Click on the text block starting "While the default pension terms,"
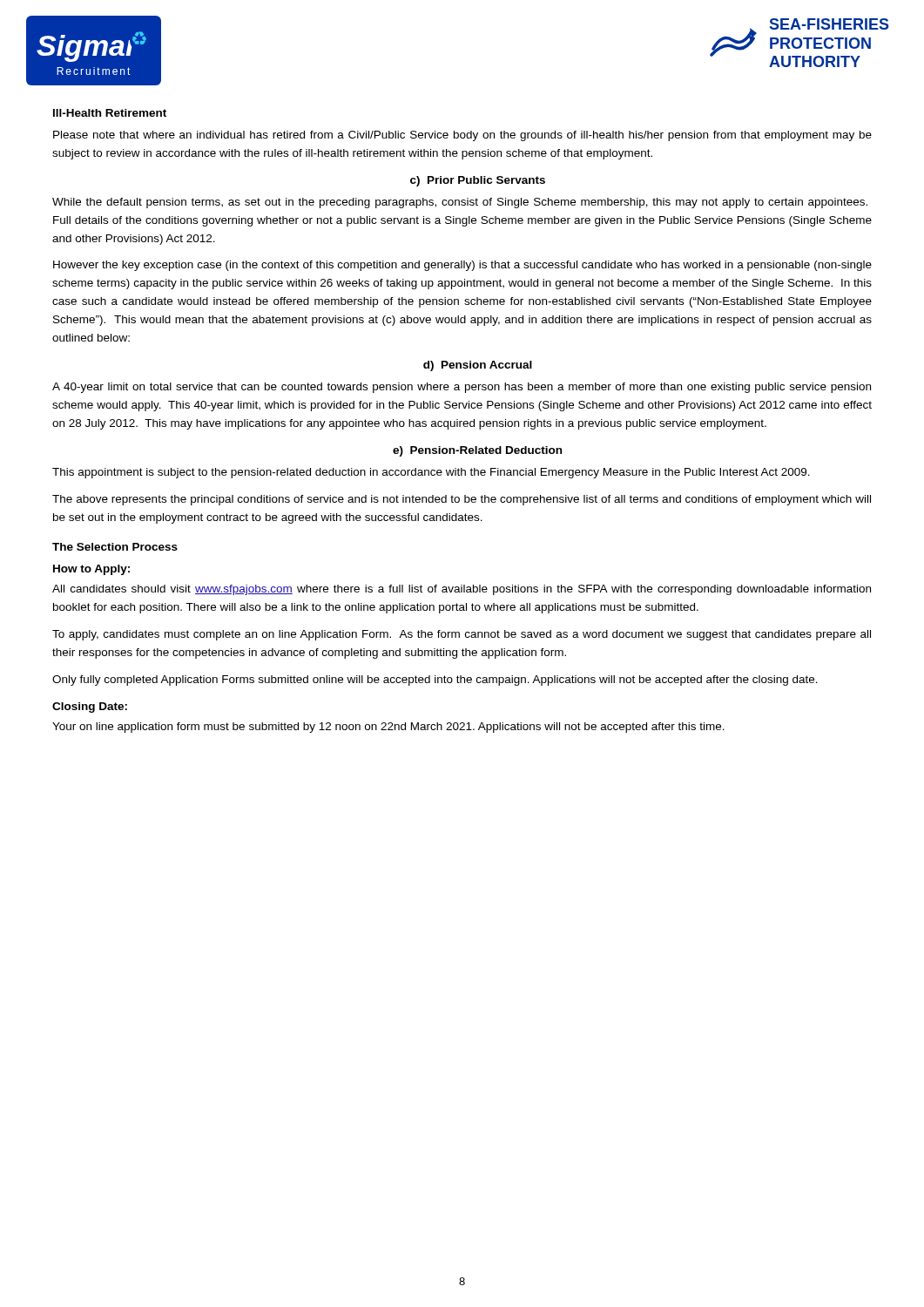This screenshot has width=924, height=1307. point(462,220)
